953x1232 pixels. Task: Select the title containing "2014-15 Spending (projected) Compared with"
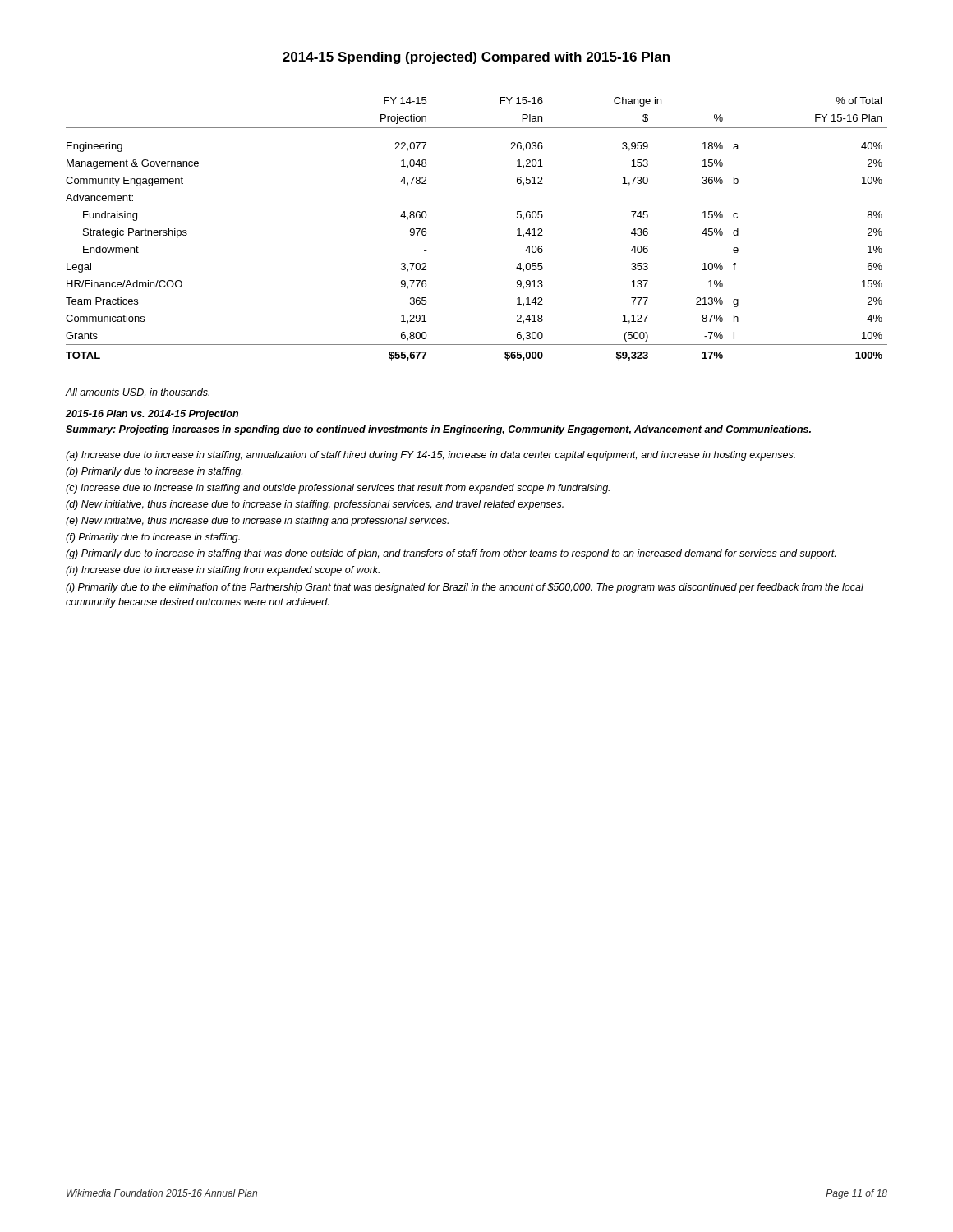pos(476,57)
